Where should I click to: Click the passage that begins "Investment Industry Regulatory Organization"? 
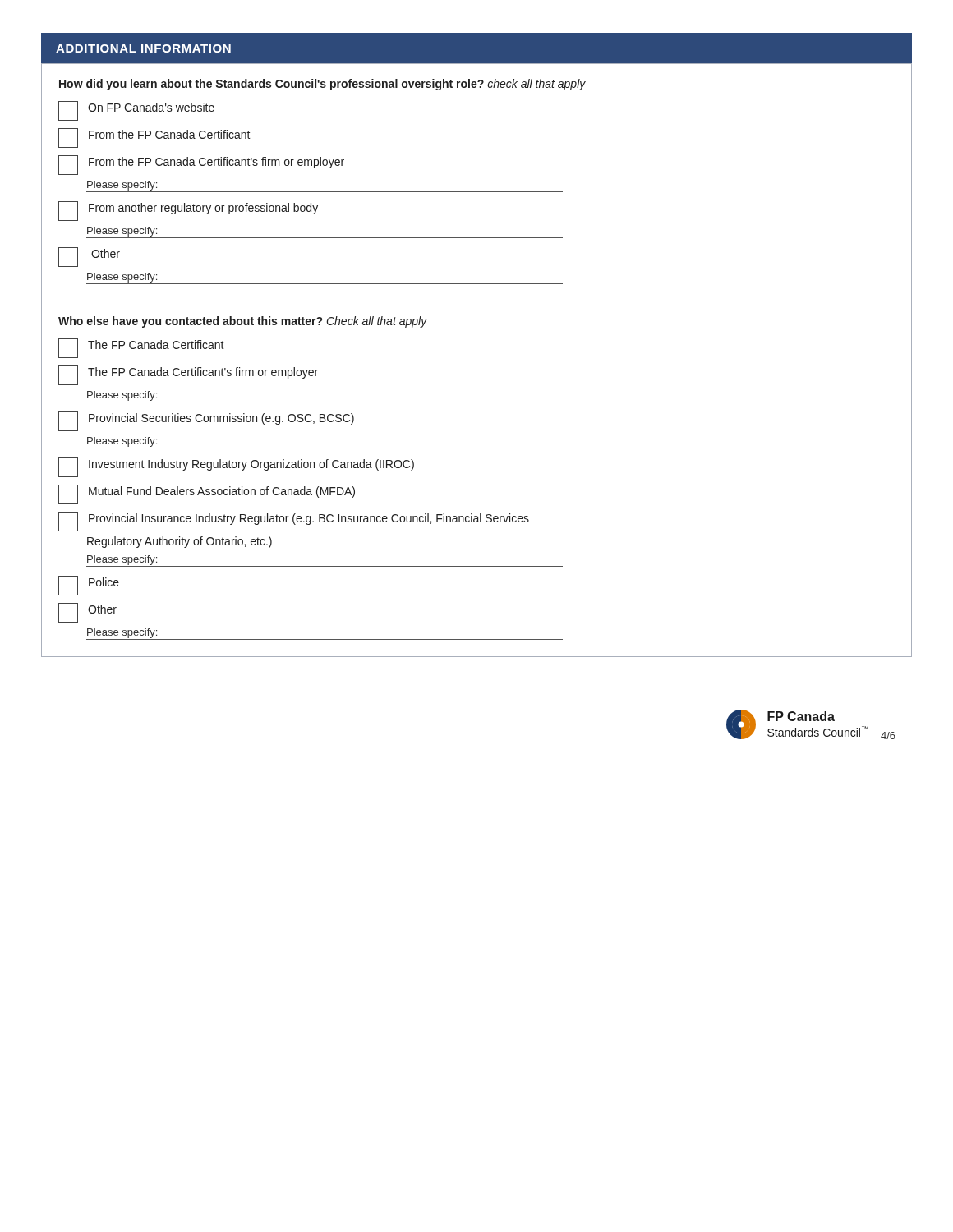[236, 467]
